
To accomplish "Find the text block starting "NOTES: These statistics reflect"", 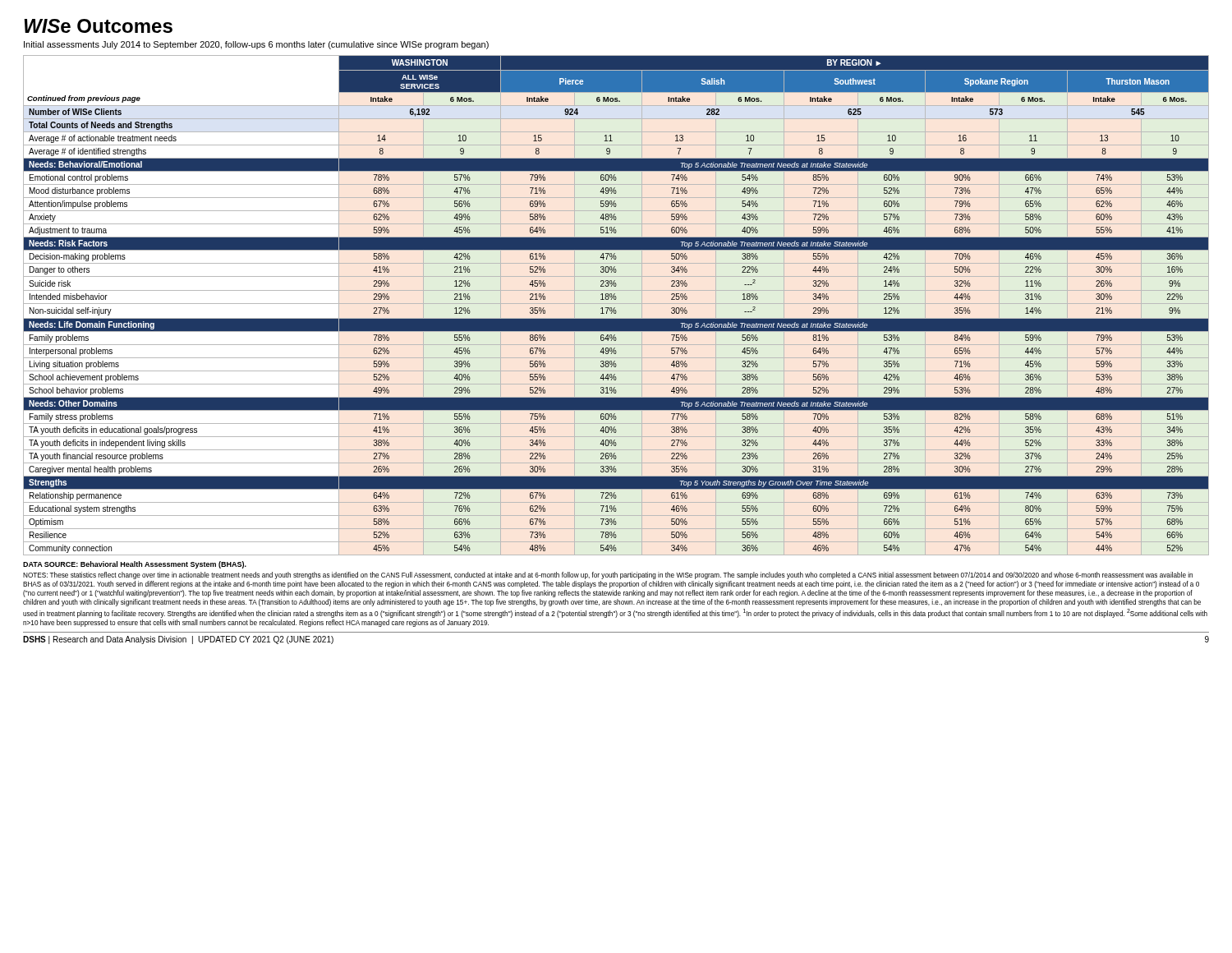I will (615, 599).
